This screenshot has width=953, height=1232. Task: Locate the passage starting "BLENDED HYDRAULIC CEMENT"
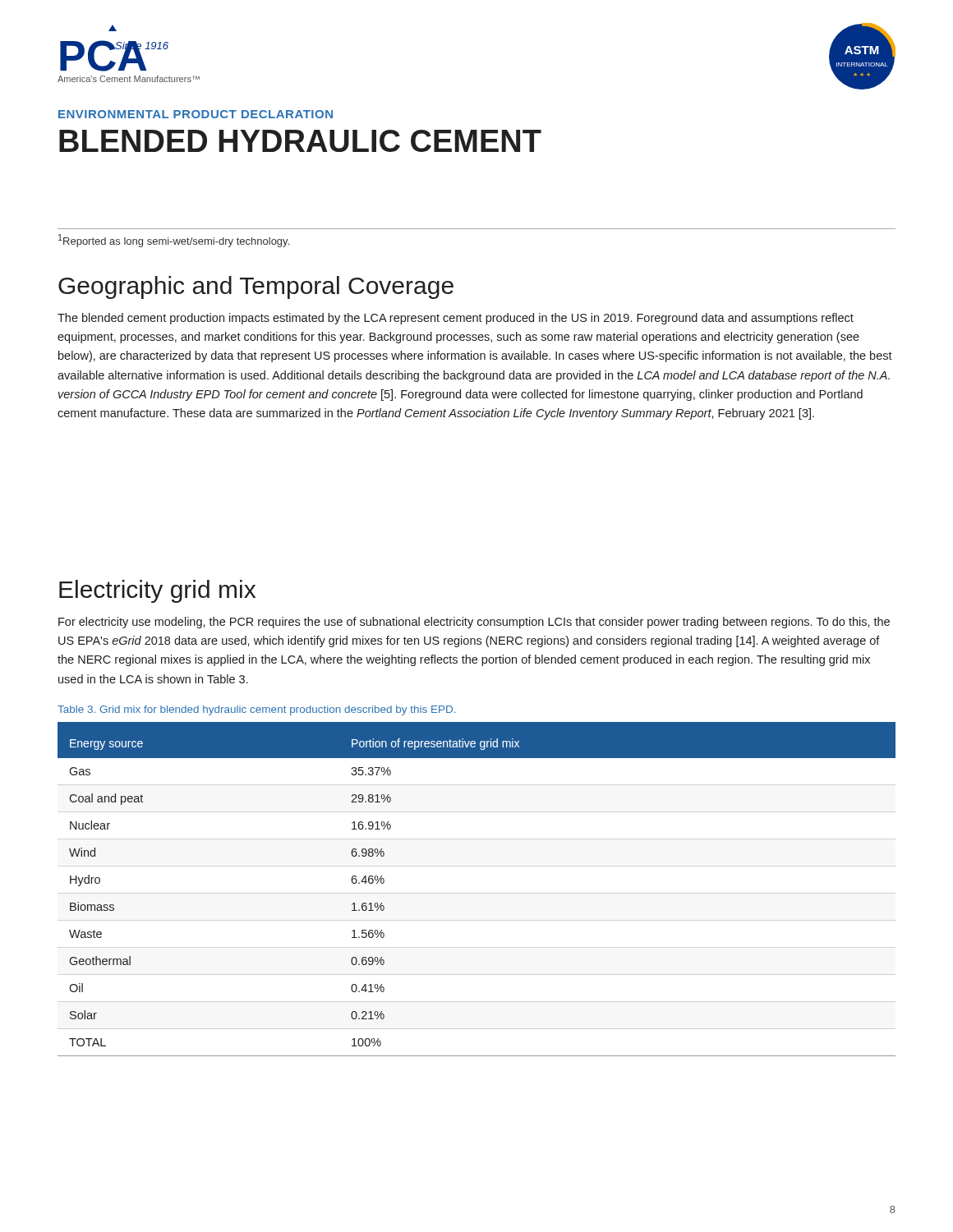coord(299,141)
